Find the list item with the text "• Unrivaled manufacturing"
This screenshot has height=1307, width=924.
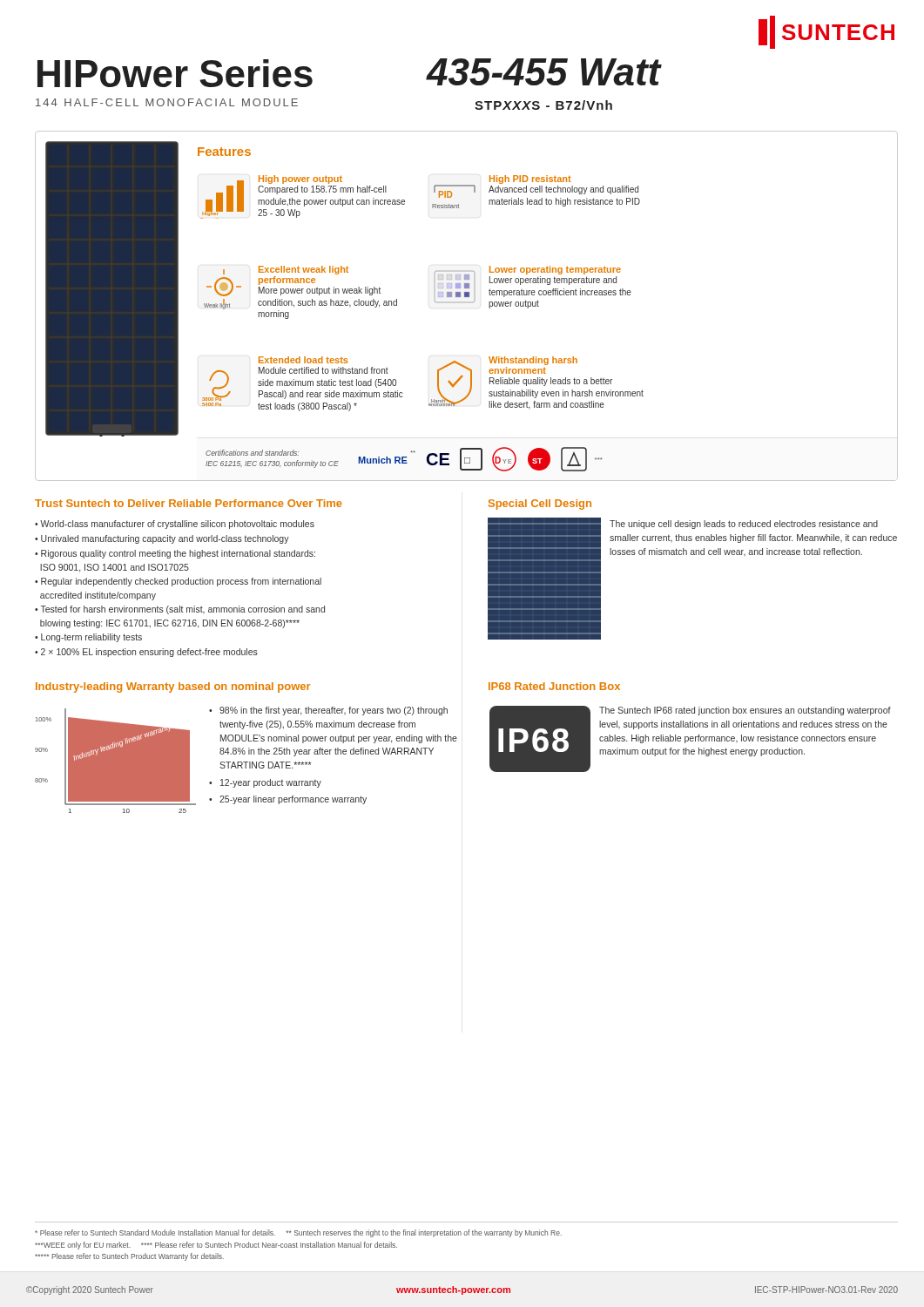click(x=162, y=538)
